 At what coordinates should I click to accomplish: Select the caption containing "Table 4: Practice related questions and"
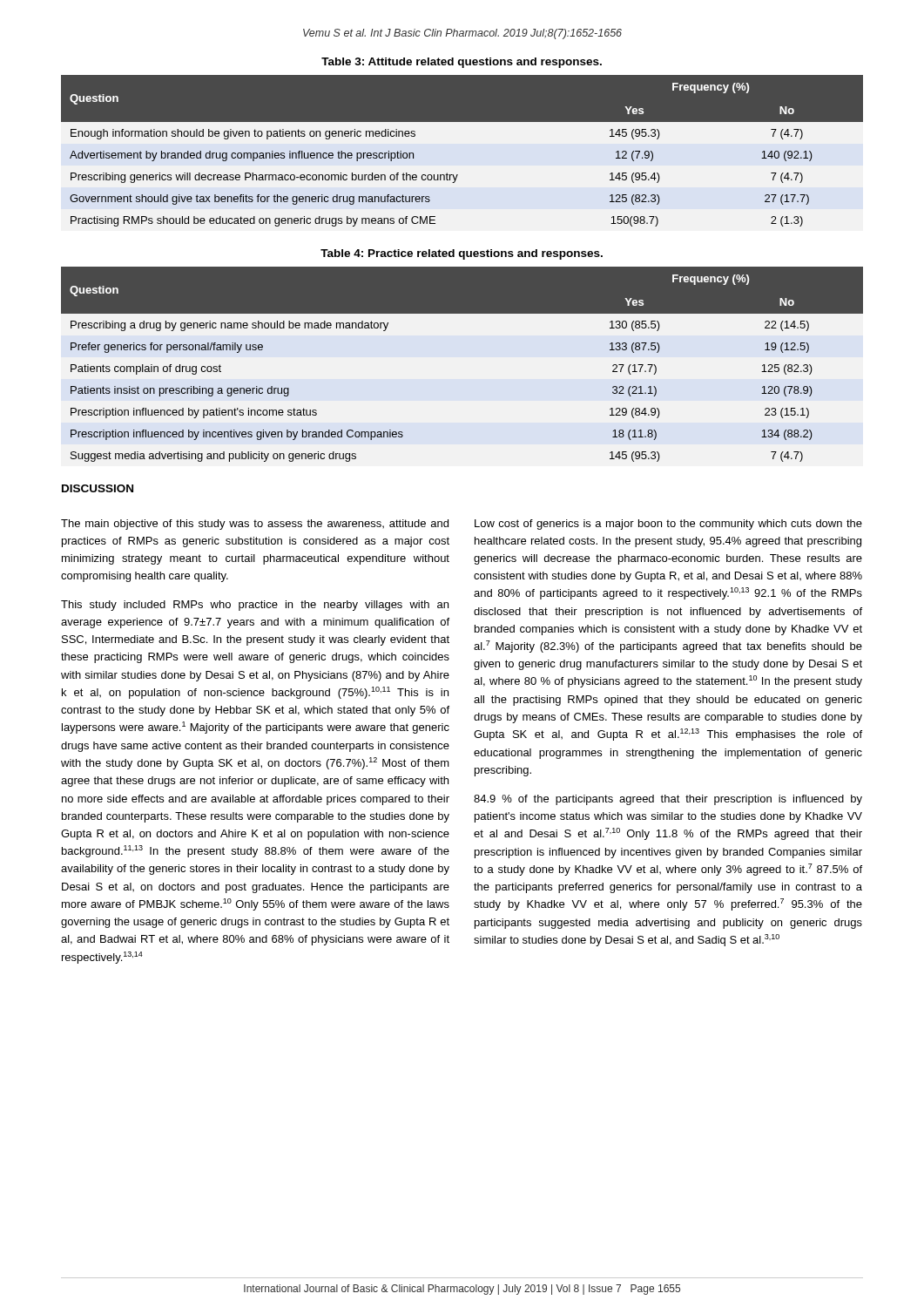462,253
